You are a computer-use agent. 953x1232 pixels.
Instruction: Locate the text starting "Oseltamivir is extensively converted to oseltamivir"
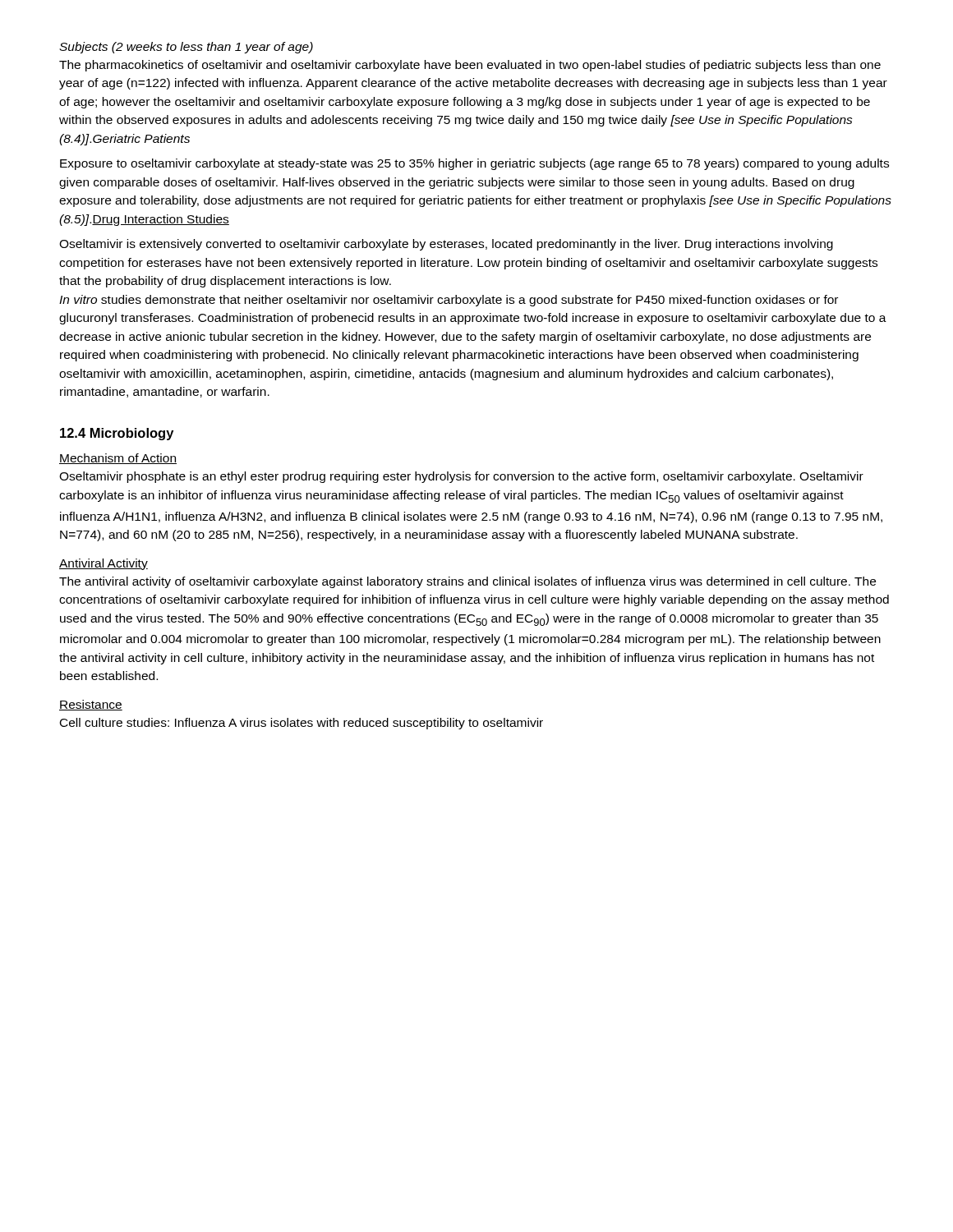click(x=473, y=317)
